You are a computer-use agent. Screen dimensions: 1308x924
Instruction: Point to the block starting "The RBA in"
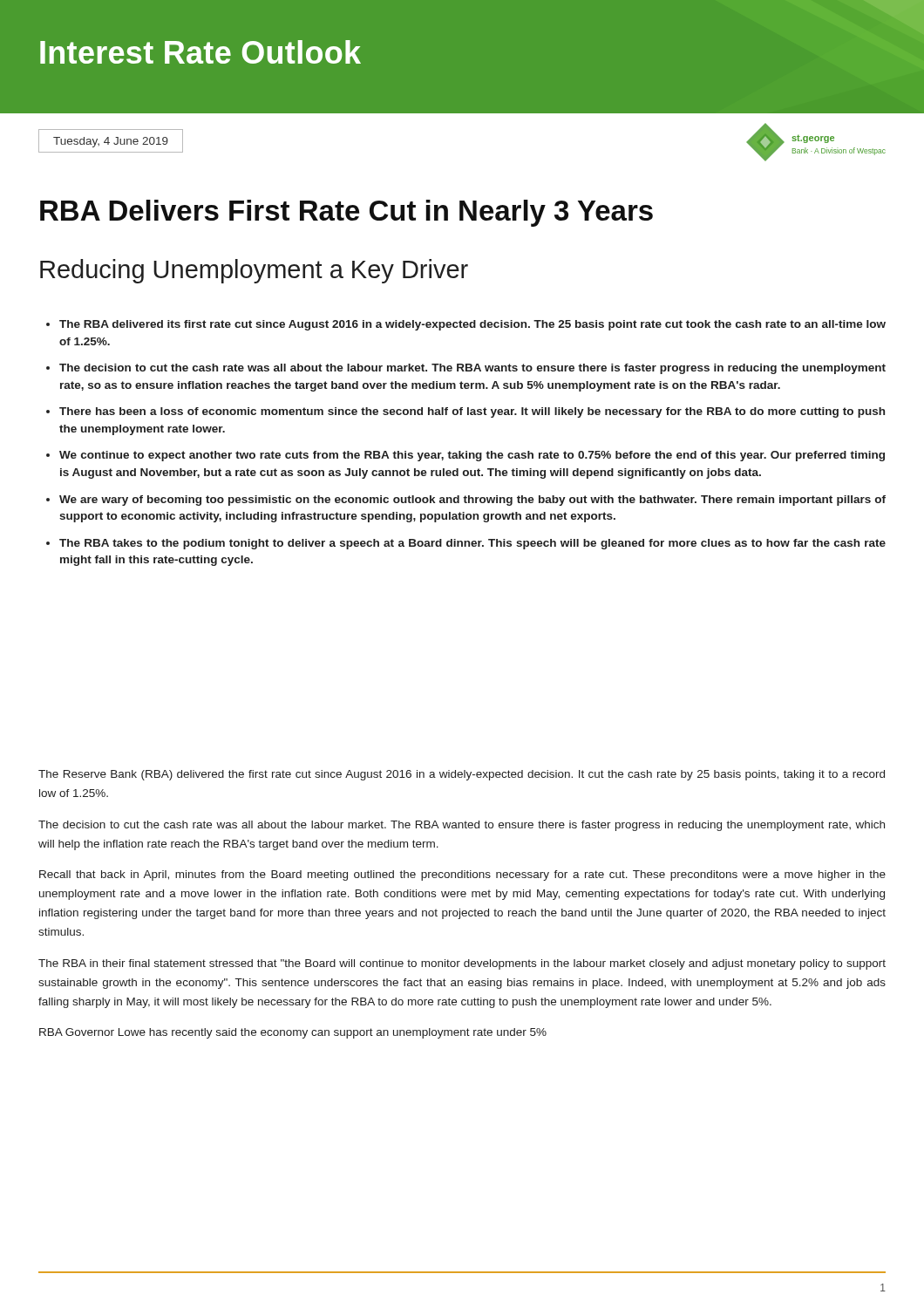[462, 982]
